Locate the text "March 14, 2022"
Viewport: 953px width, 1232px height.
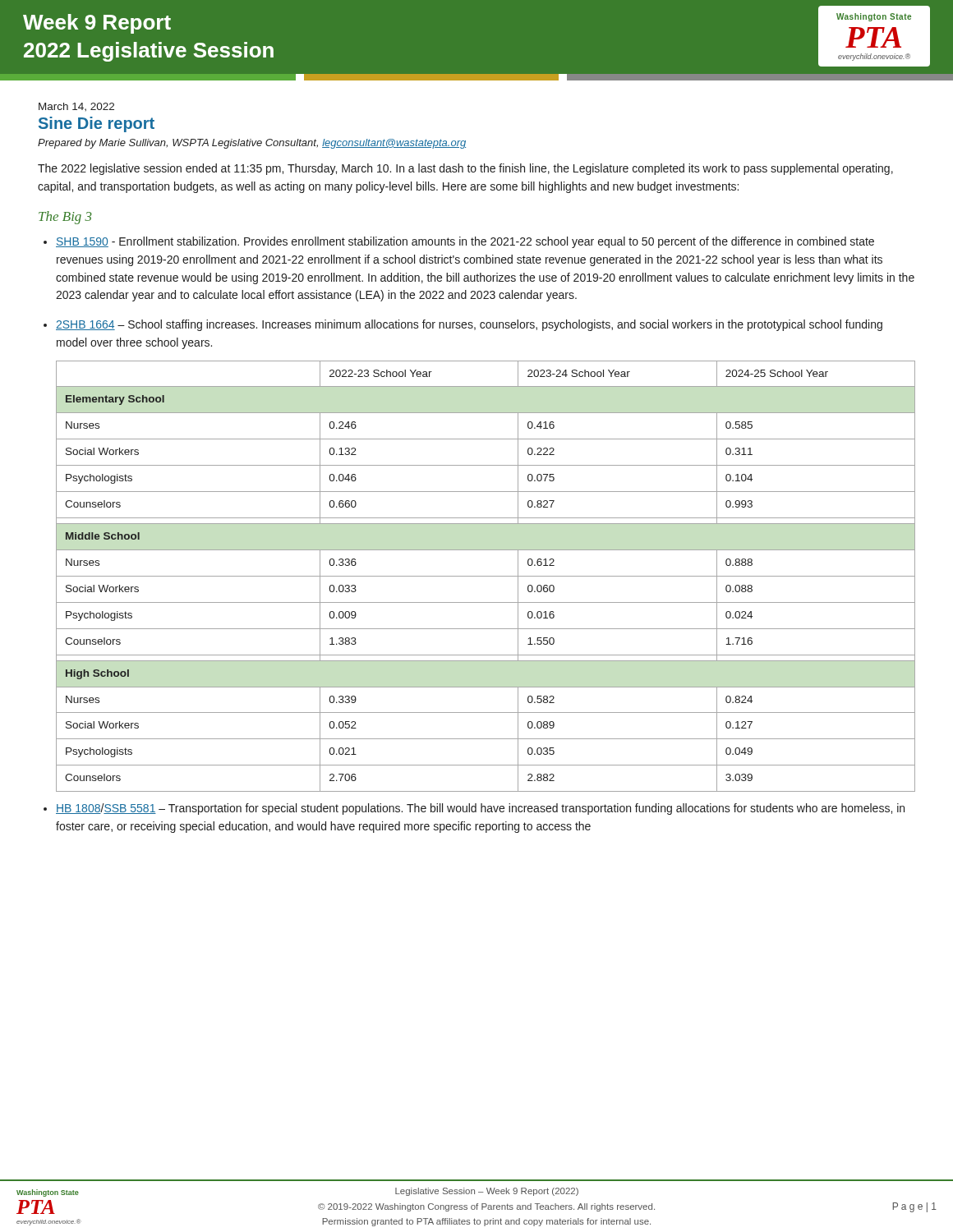pyautogui.click(x=76, y=106)
